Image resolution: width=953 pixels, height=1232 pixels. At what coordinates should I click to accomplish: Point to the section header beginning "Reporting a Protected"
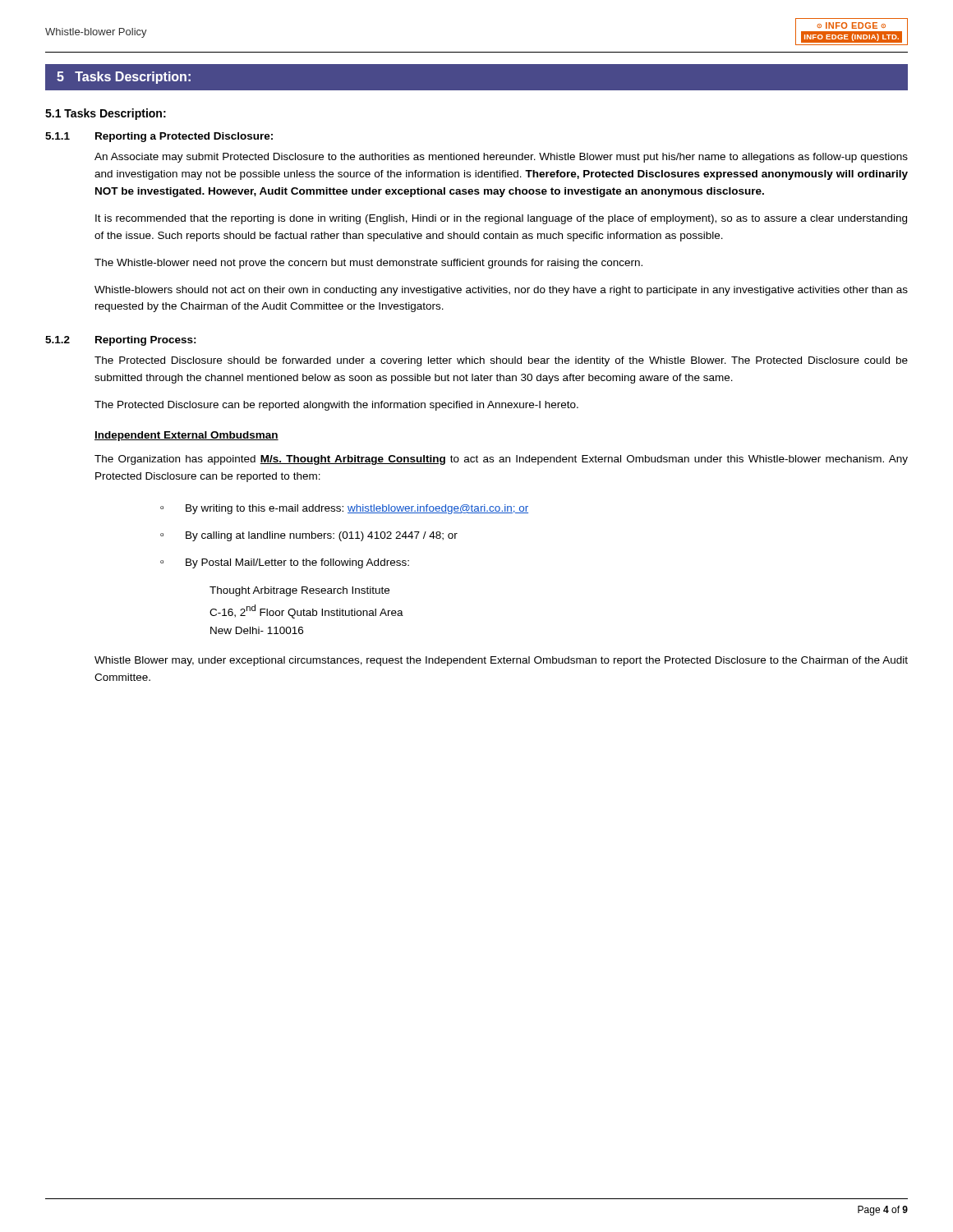tap(184, 136)
